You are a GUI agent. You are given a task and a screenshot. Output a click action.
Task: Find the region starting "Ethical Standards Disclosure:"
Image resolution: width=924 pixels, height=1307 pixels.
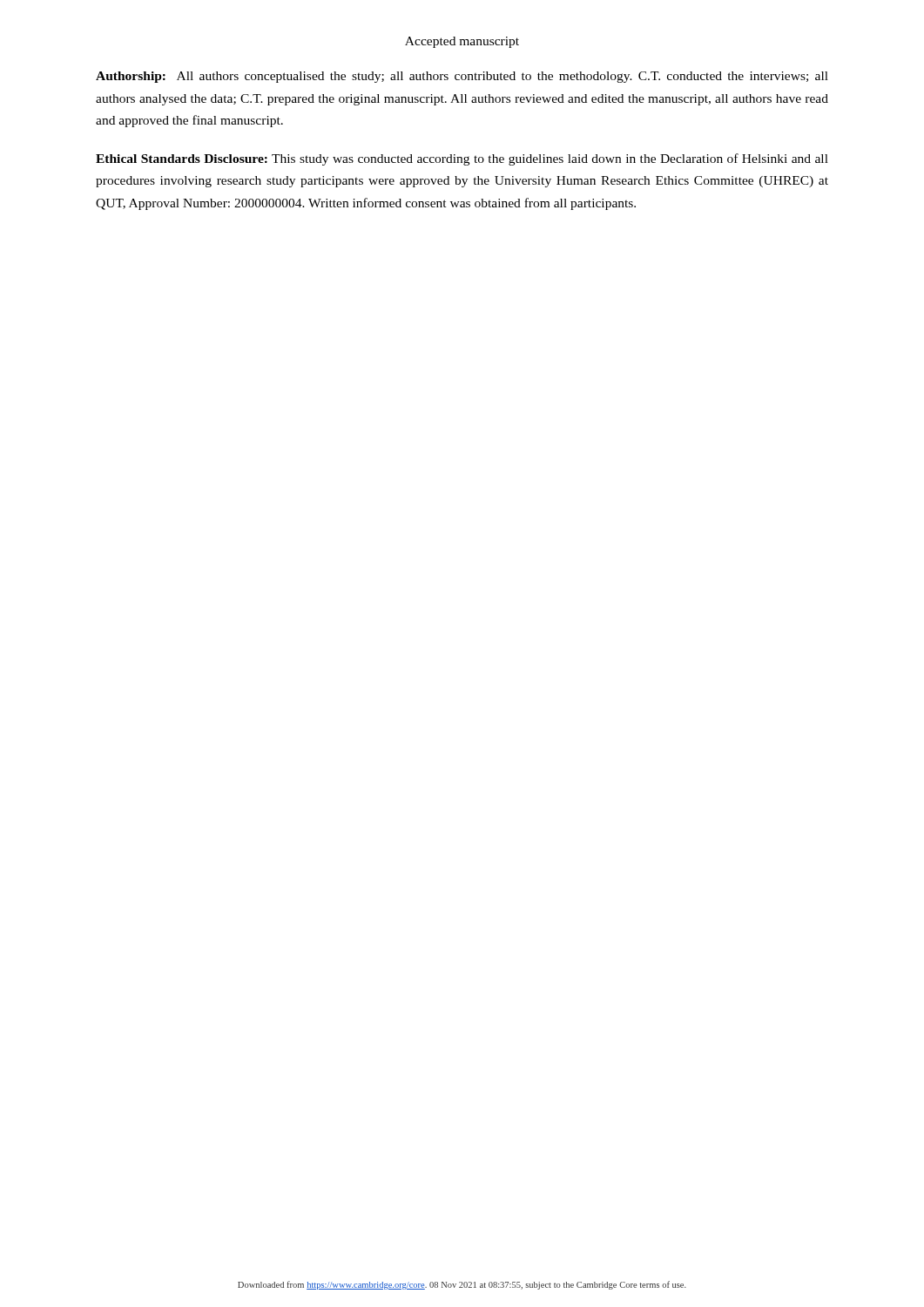coord(462,180)
